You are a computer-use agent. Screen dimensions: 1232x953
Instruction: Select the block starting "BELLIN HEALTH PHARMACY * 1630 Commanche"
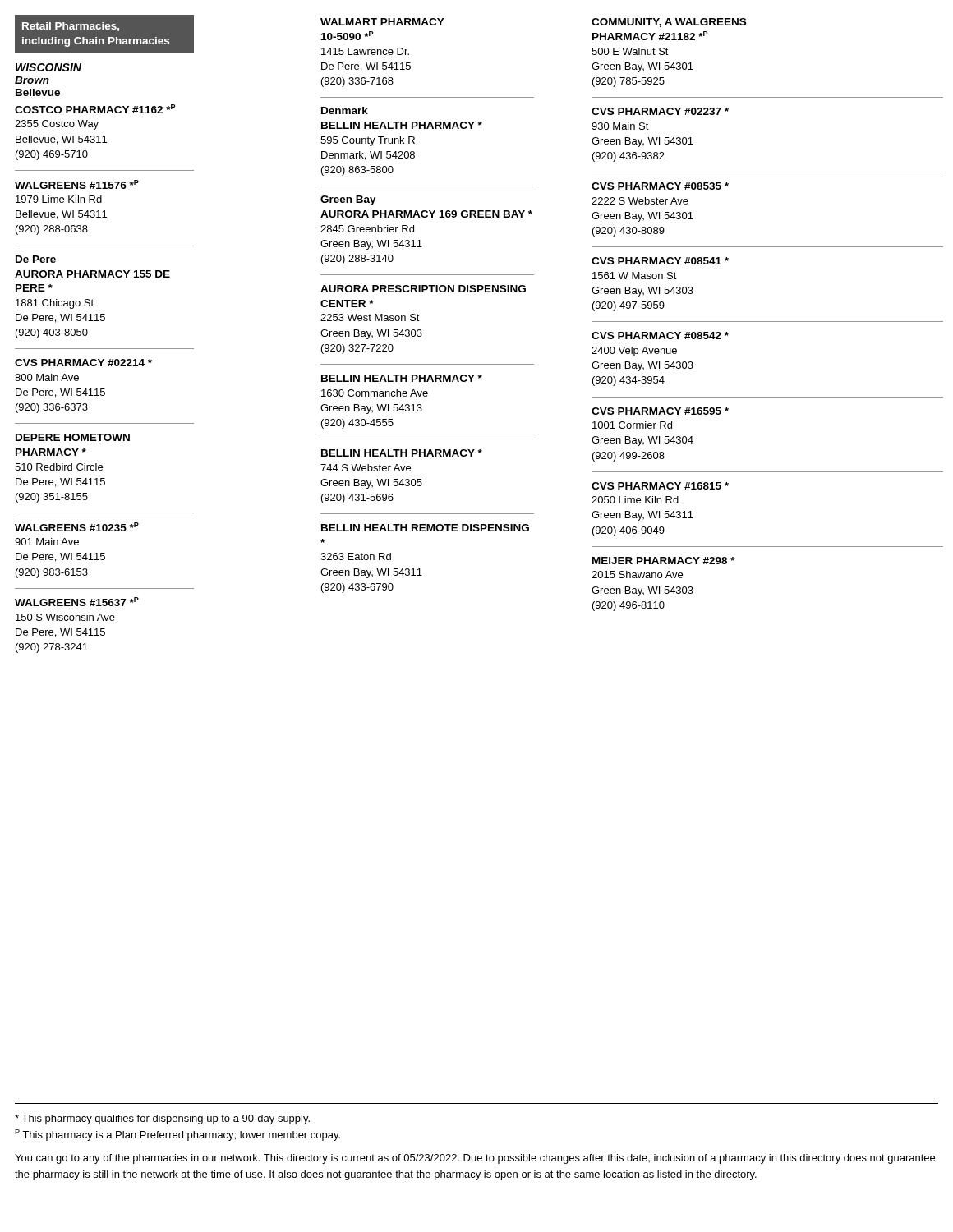[x=427, y=401]
